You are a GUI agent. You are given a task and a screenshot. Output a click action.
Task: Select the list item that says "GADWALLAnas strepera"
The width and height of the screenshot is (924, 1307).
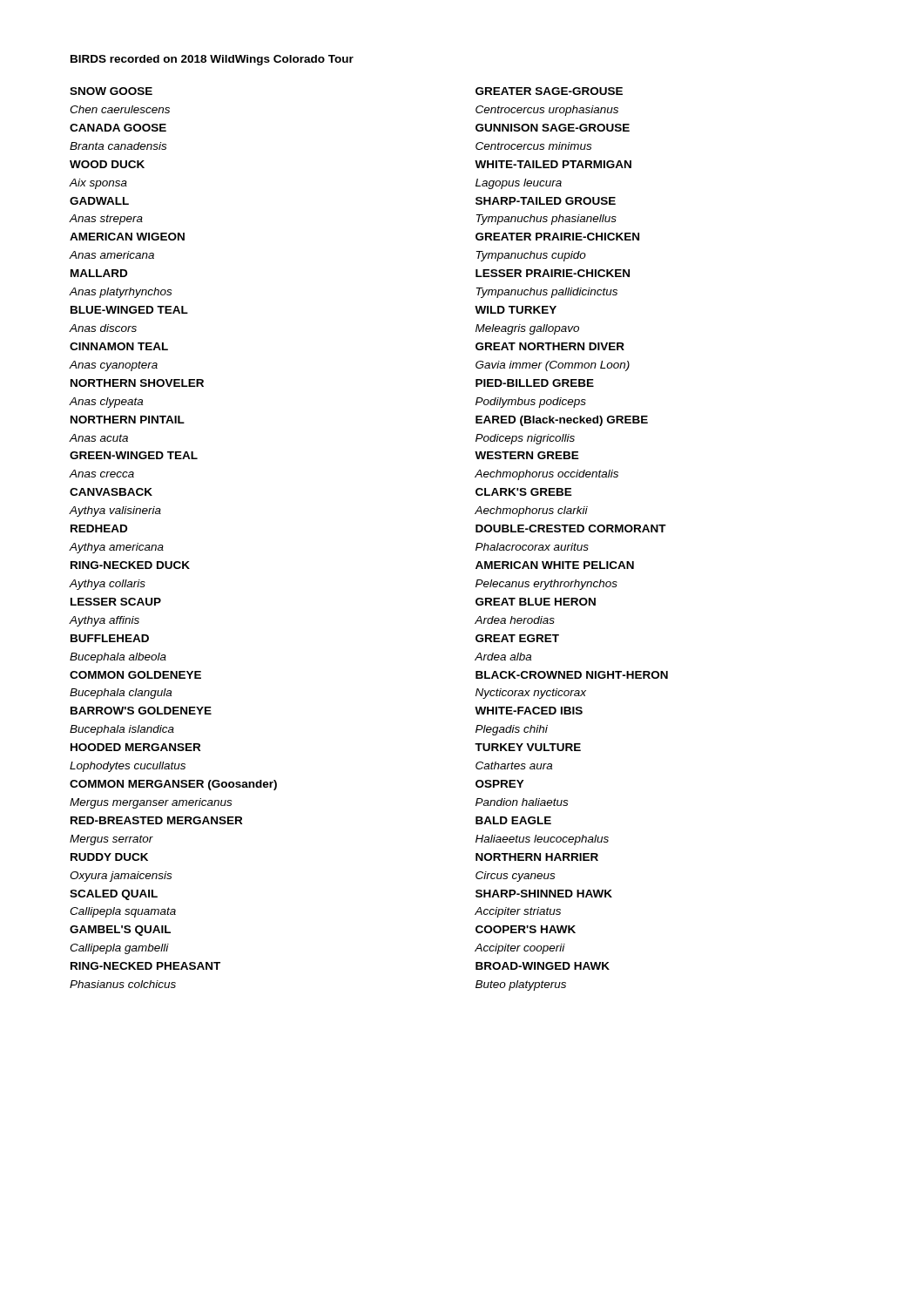point(99,201)
